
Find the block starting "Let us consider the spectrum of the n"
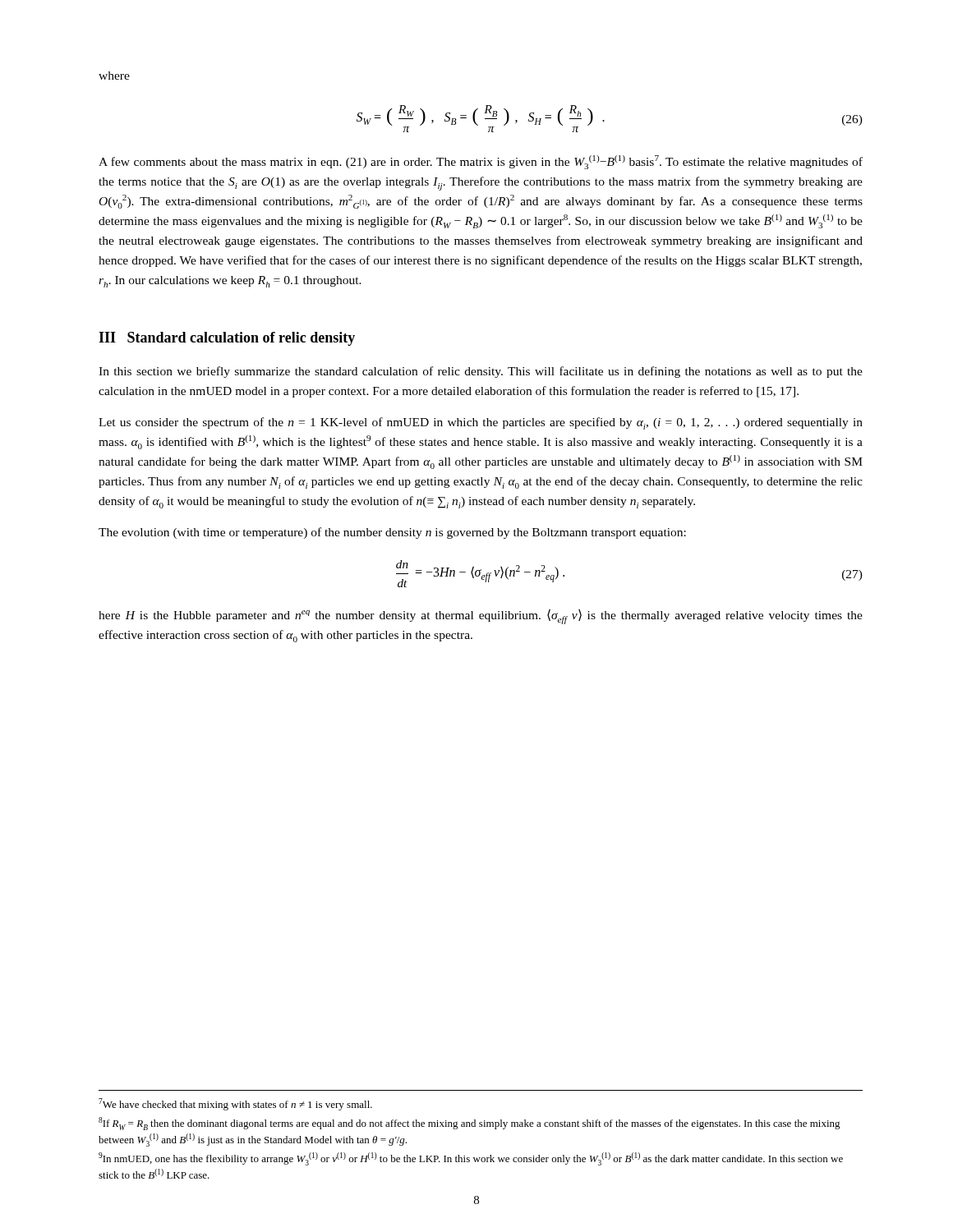click(x=481, y=463)
